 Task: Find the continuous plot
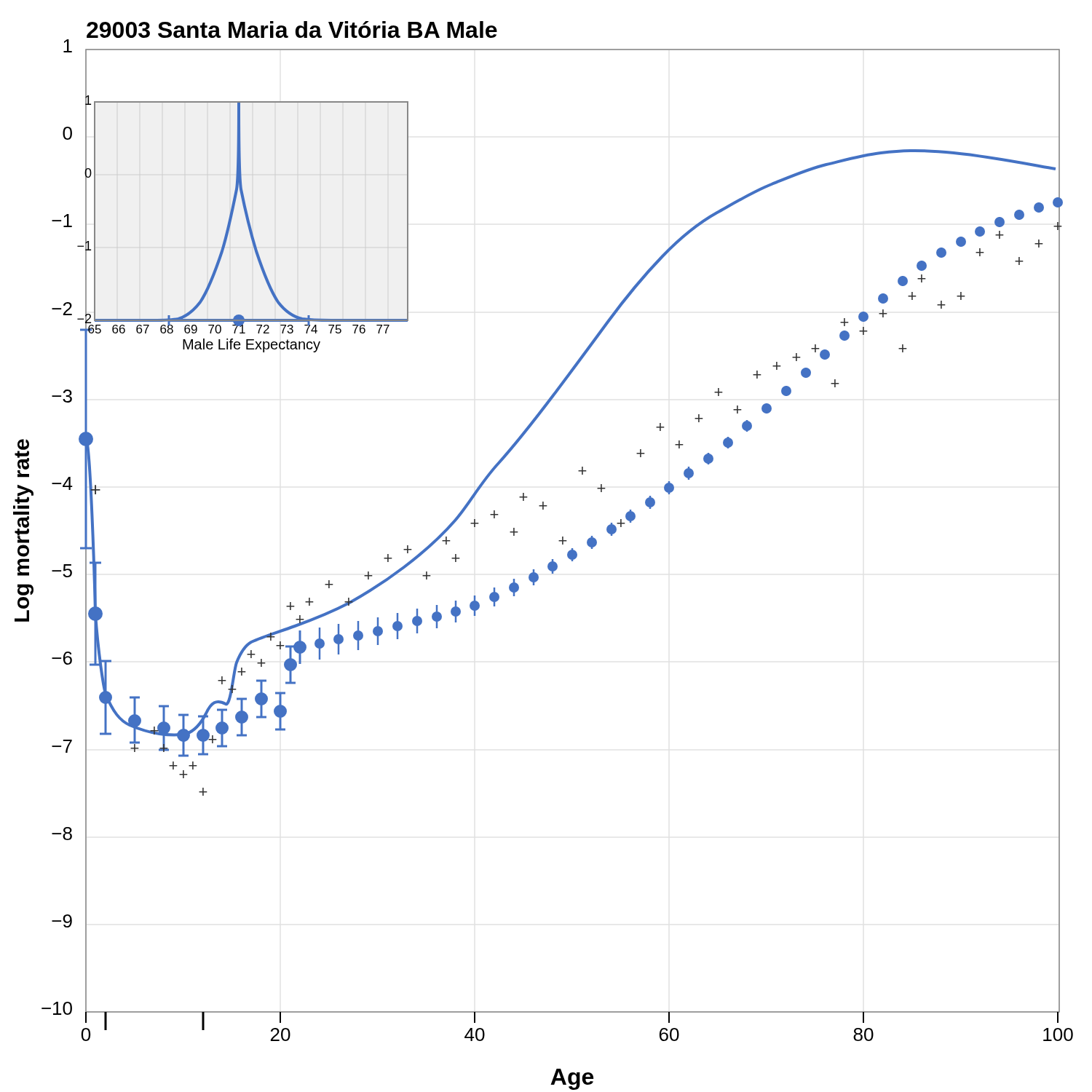click(546, 546)
